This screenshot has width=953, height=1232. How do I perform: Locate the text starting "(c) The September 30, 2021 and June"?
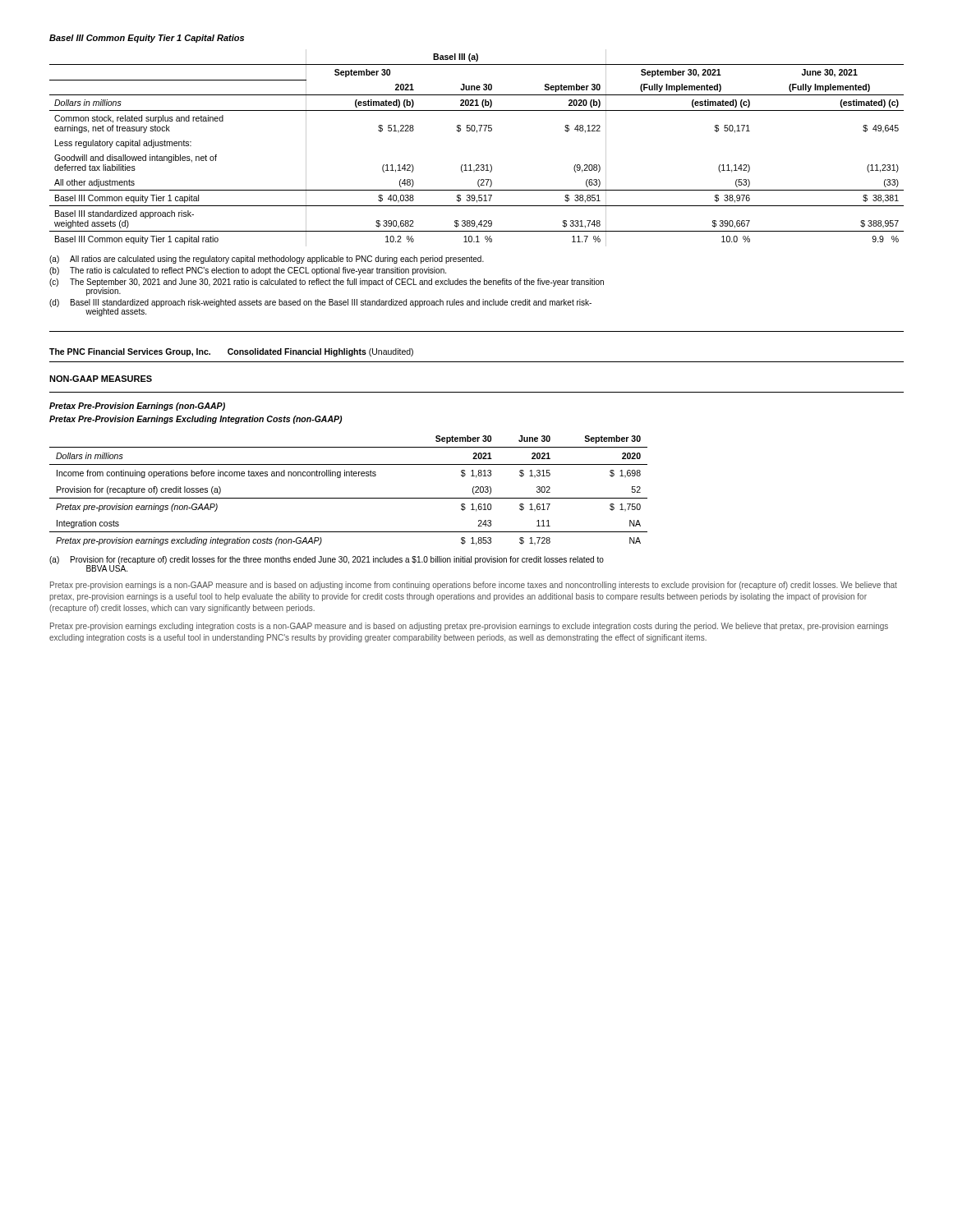(327, 287)
